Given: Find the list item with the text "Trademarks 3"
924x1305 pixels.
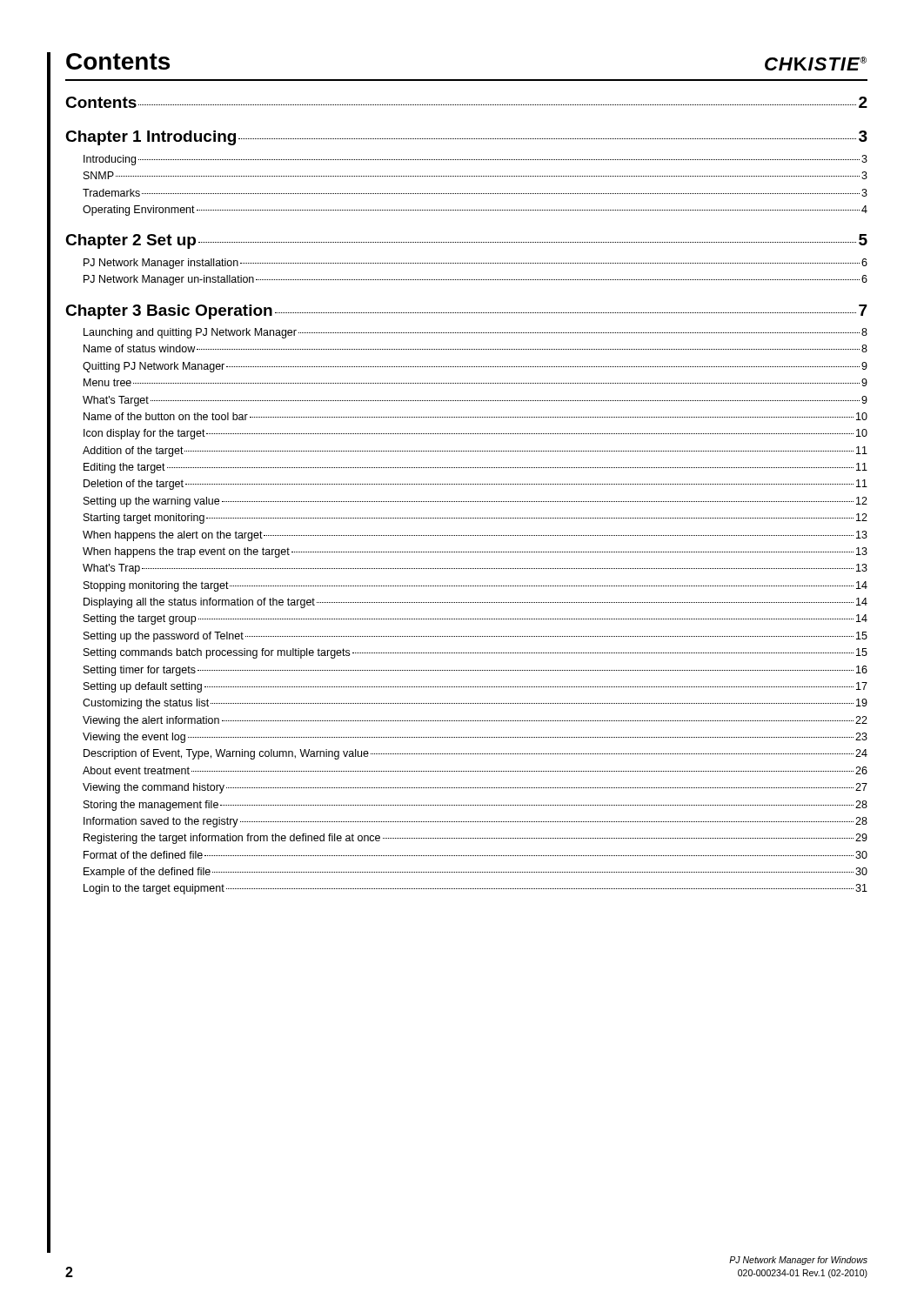Looking at the screenshot, I should [x=475, y=193].
